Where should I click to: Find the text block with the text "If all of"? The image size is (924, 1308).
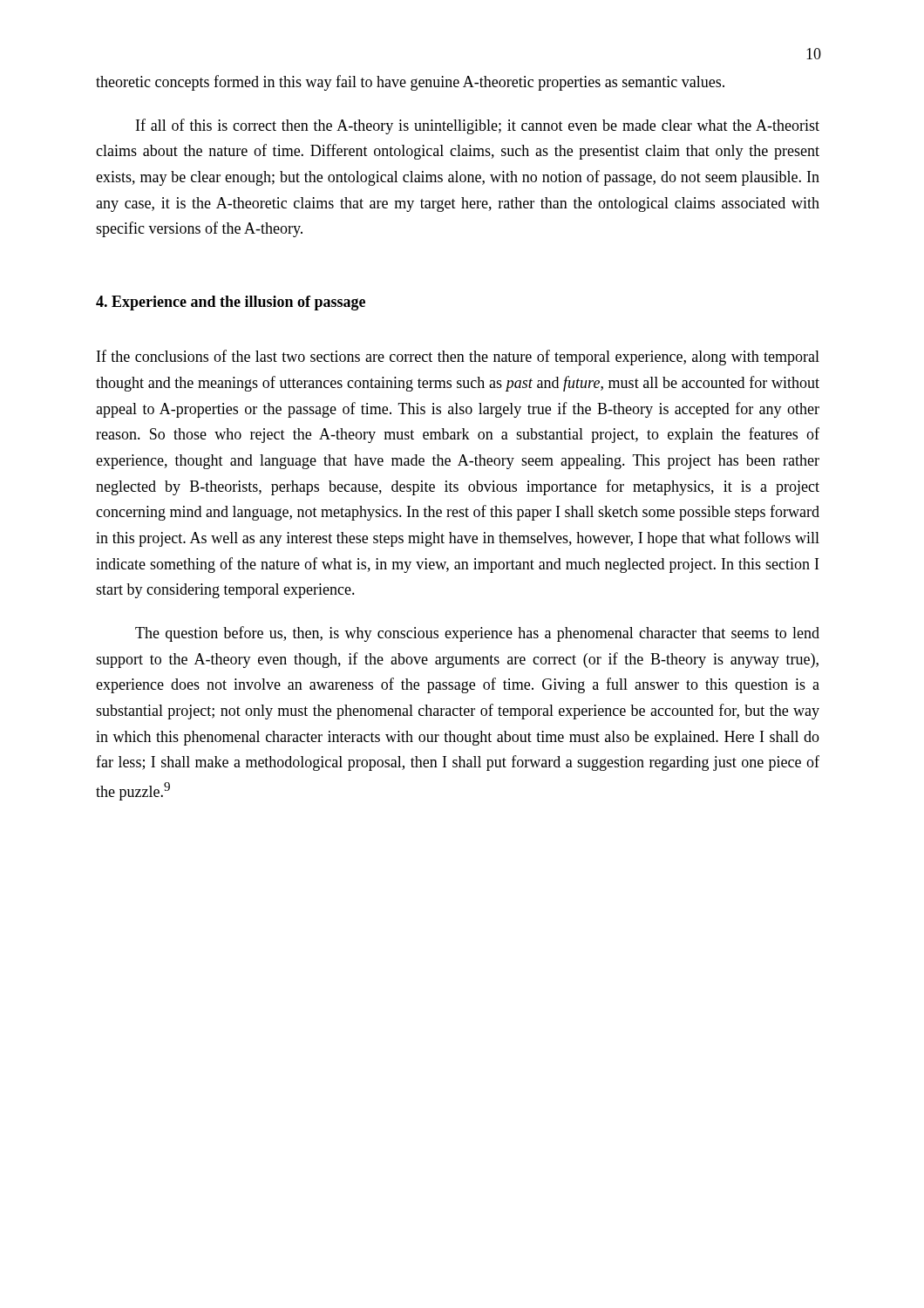tap(458, 177)
